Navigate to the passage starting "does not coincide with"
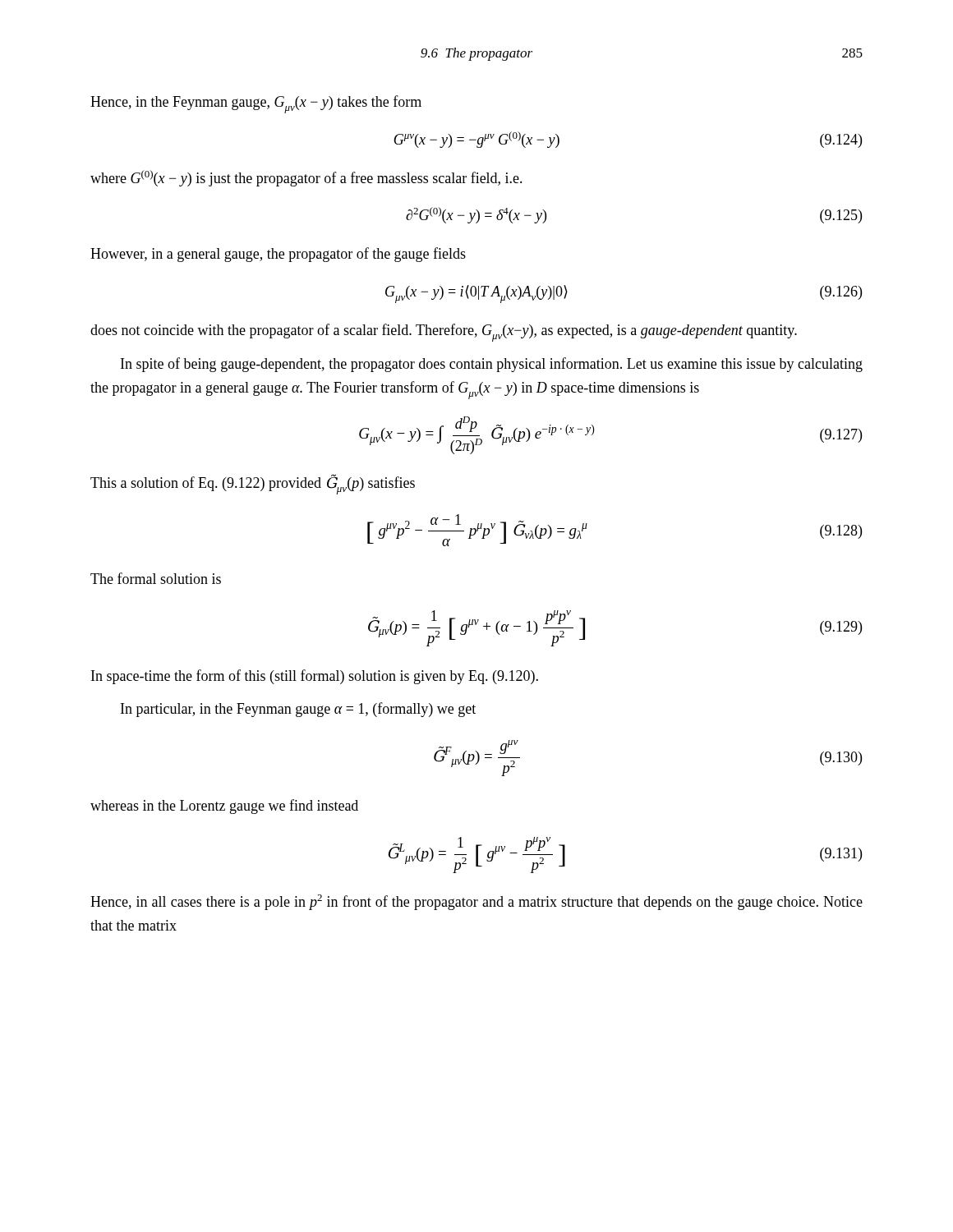 tap(476, 359)
